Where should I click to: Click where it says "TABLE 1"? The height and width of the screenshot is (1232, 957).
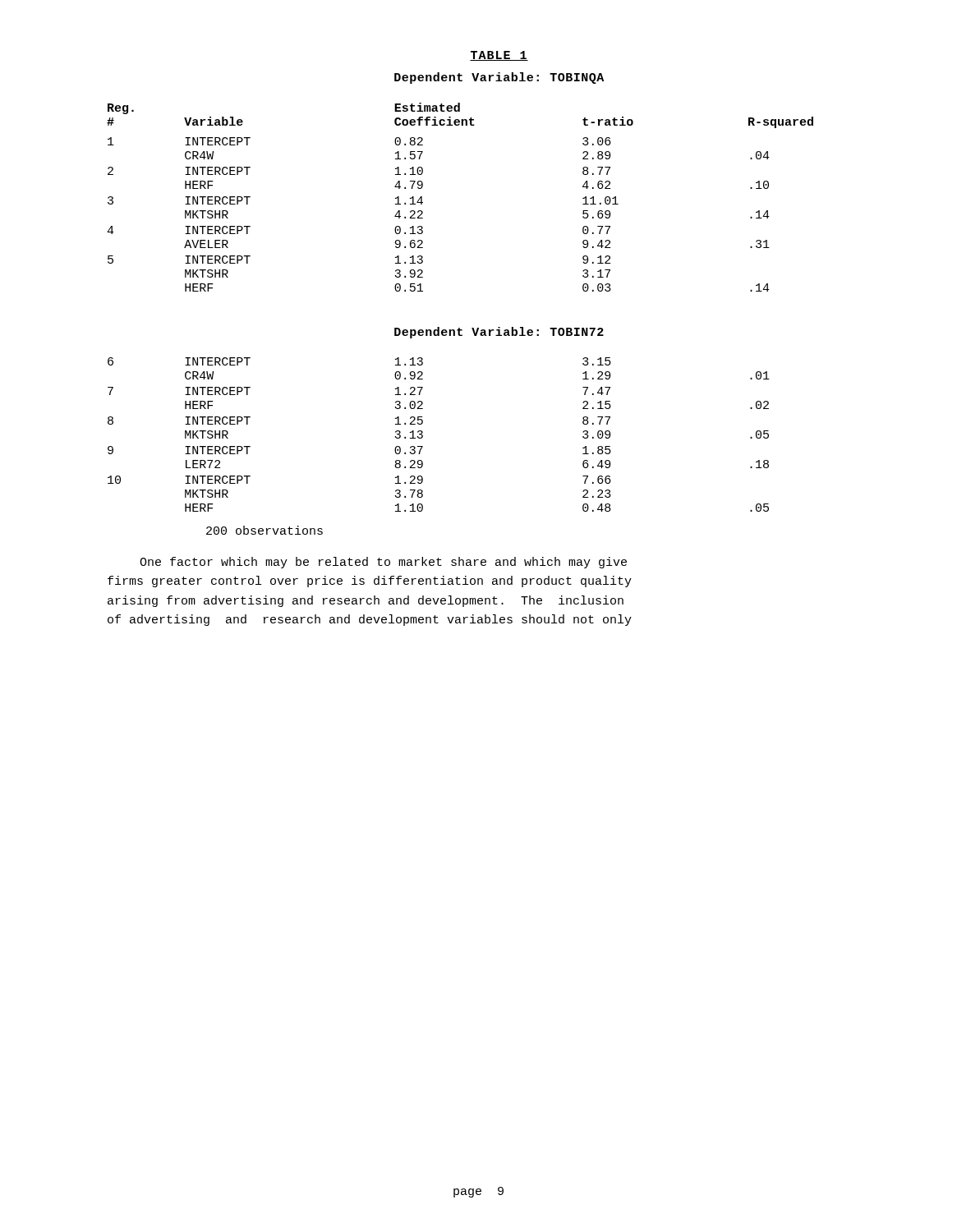click(499, 56)
